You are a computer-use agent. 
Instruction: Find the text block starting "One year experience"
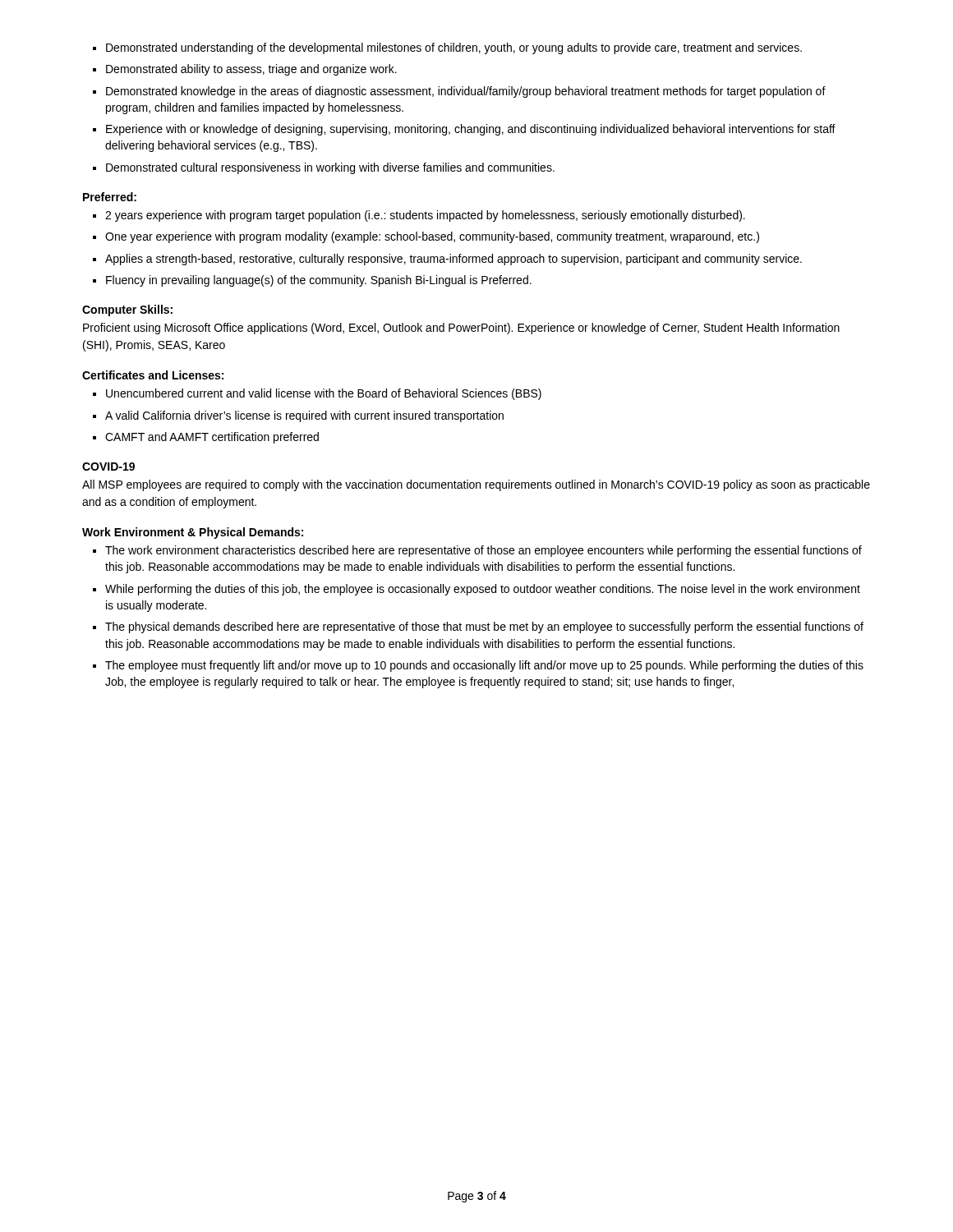(x=432, y=237)
